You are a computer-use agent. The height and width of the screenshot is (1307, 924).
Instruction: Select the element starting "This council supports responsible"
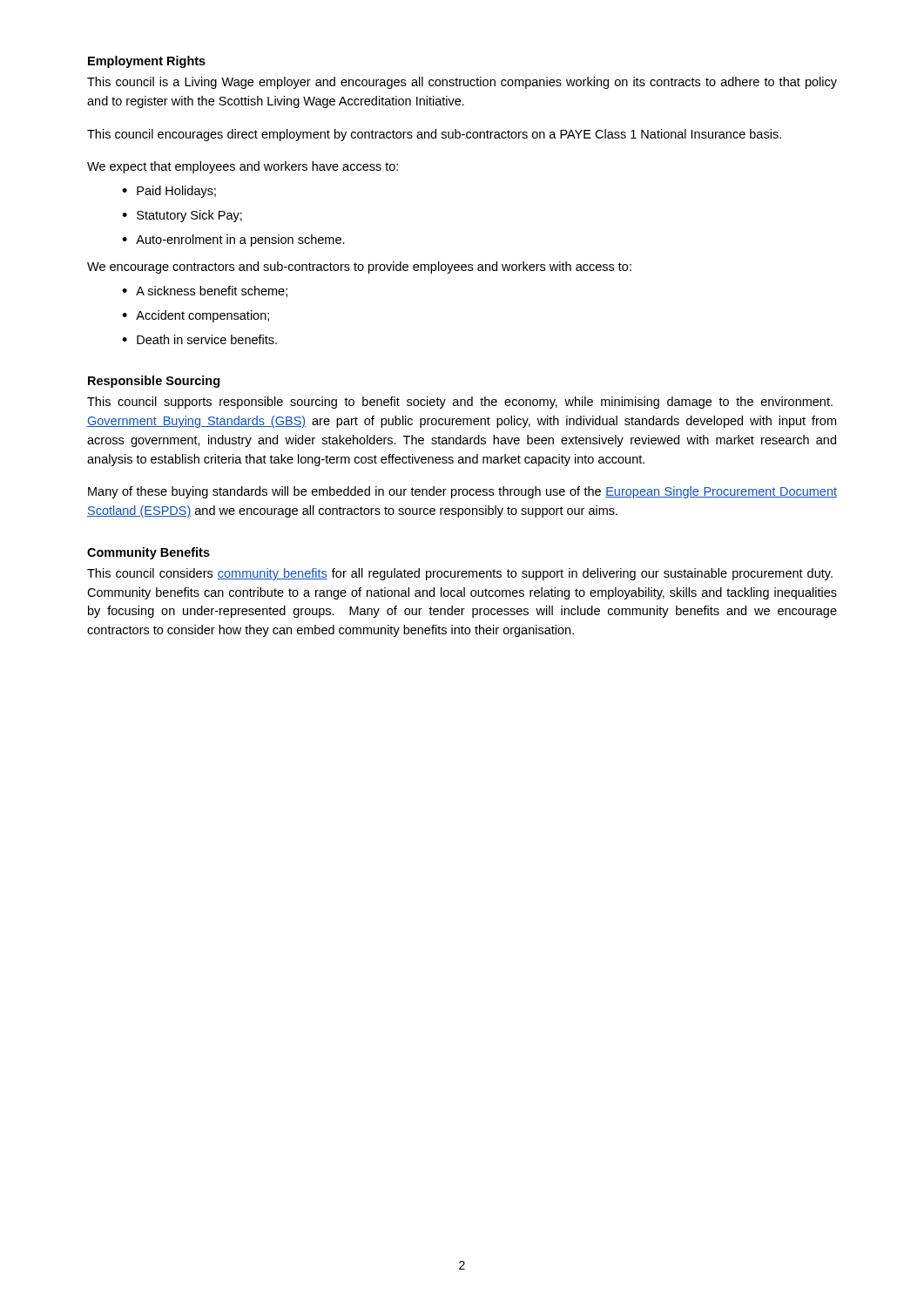point(462,430)
